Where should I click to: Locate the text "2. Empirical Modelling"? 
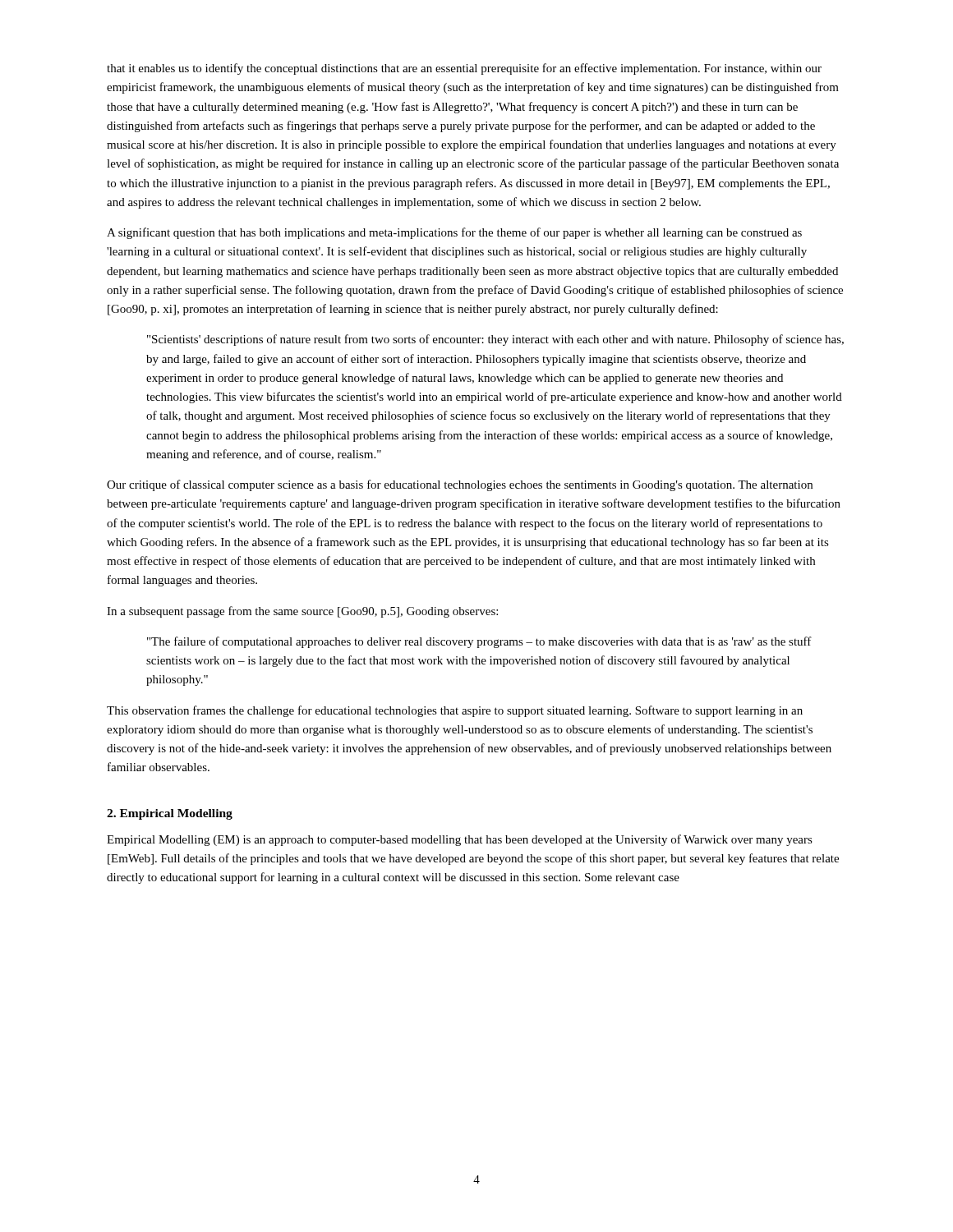(x=170, y=812)
